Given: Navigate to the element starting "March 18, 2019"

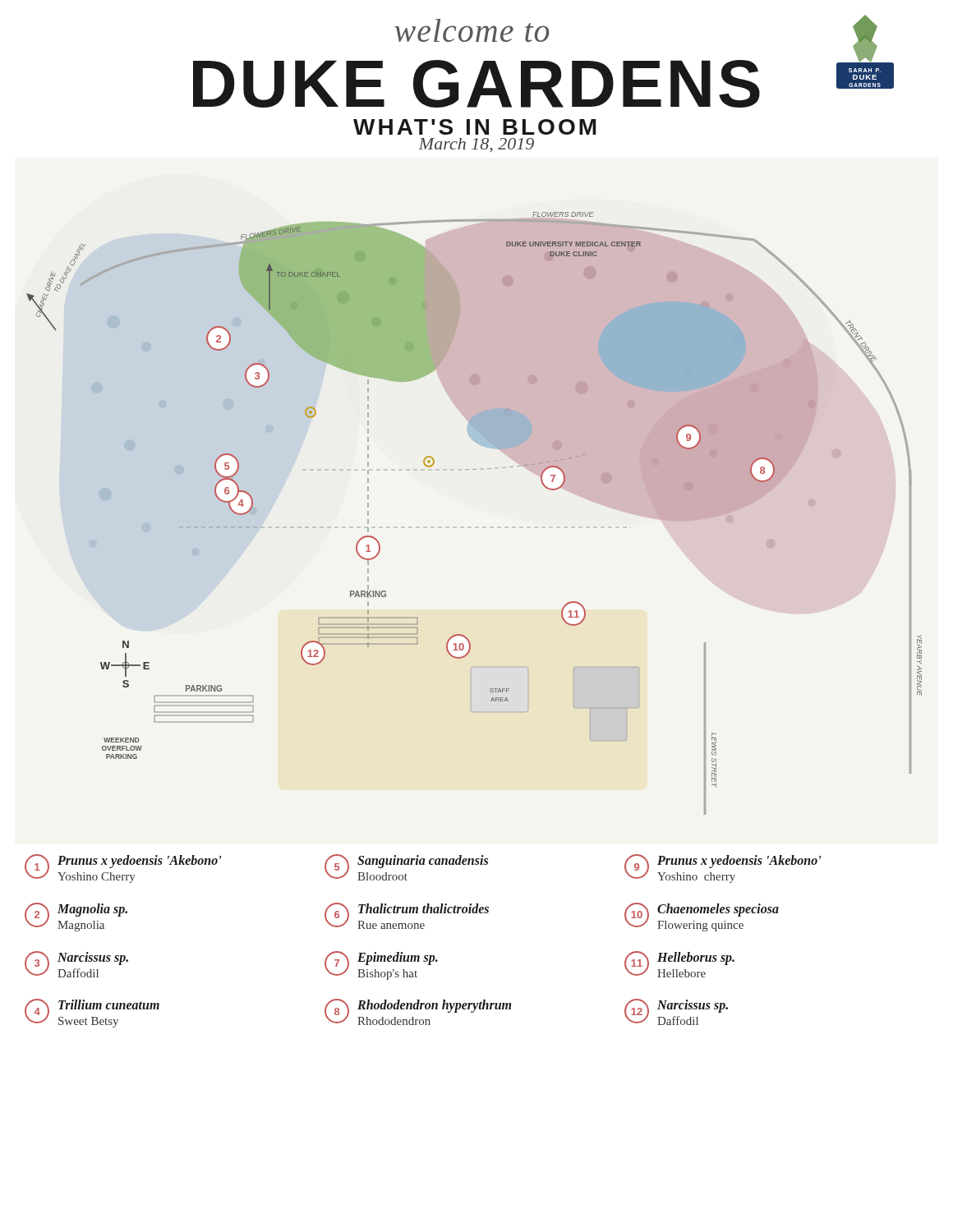Looking at the screenshot, I should [476, 143].
